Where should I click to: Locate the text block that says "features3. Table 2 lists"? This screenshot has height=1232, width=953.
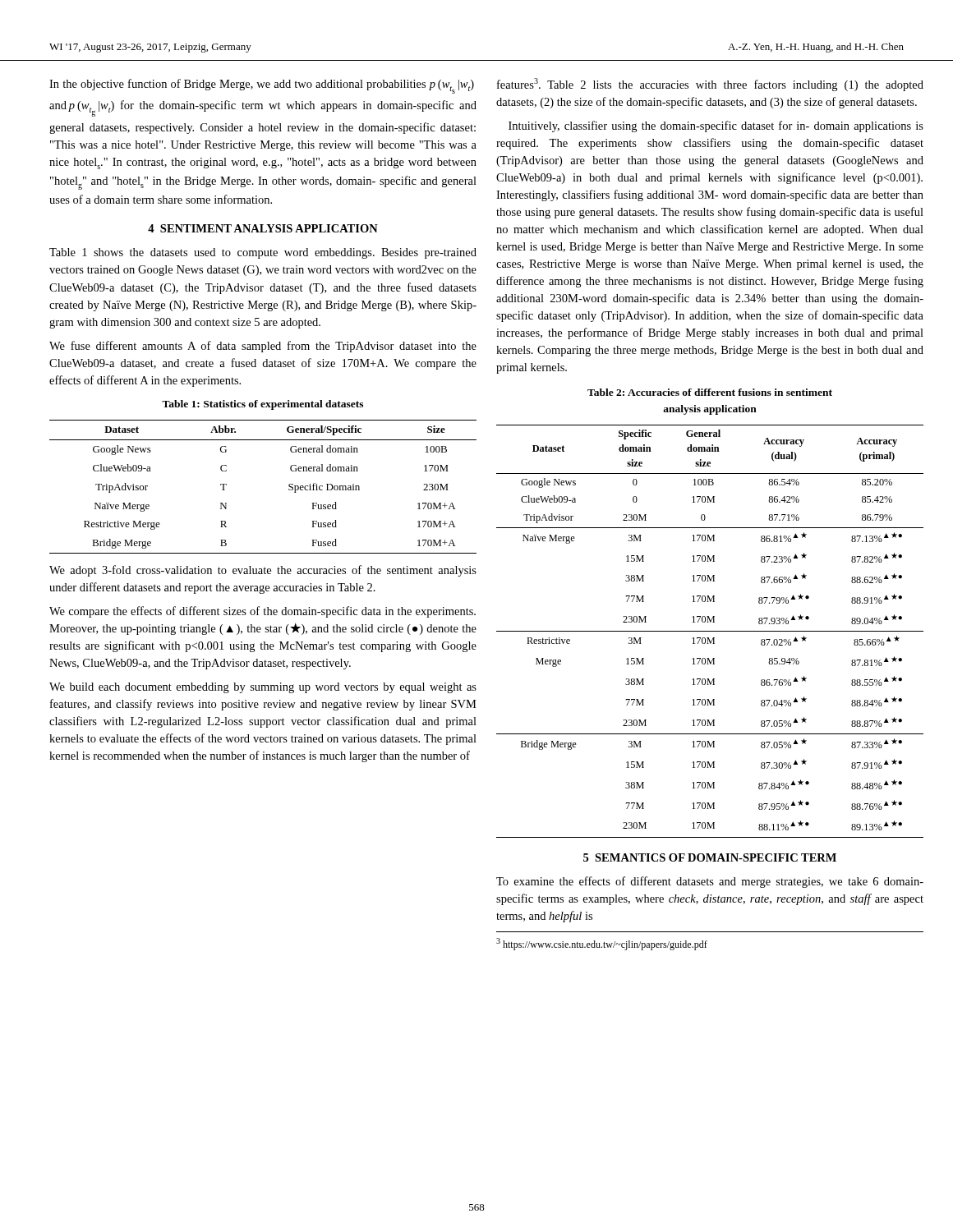[710, 226]
